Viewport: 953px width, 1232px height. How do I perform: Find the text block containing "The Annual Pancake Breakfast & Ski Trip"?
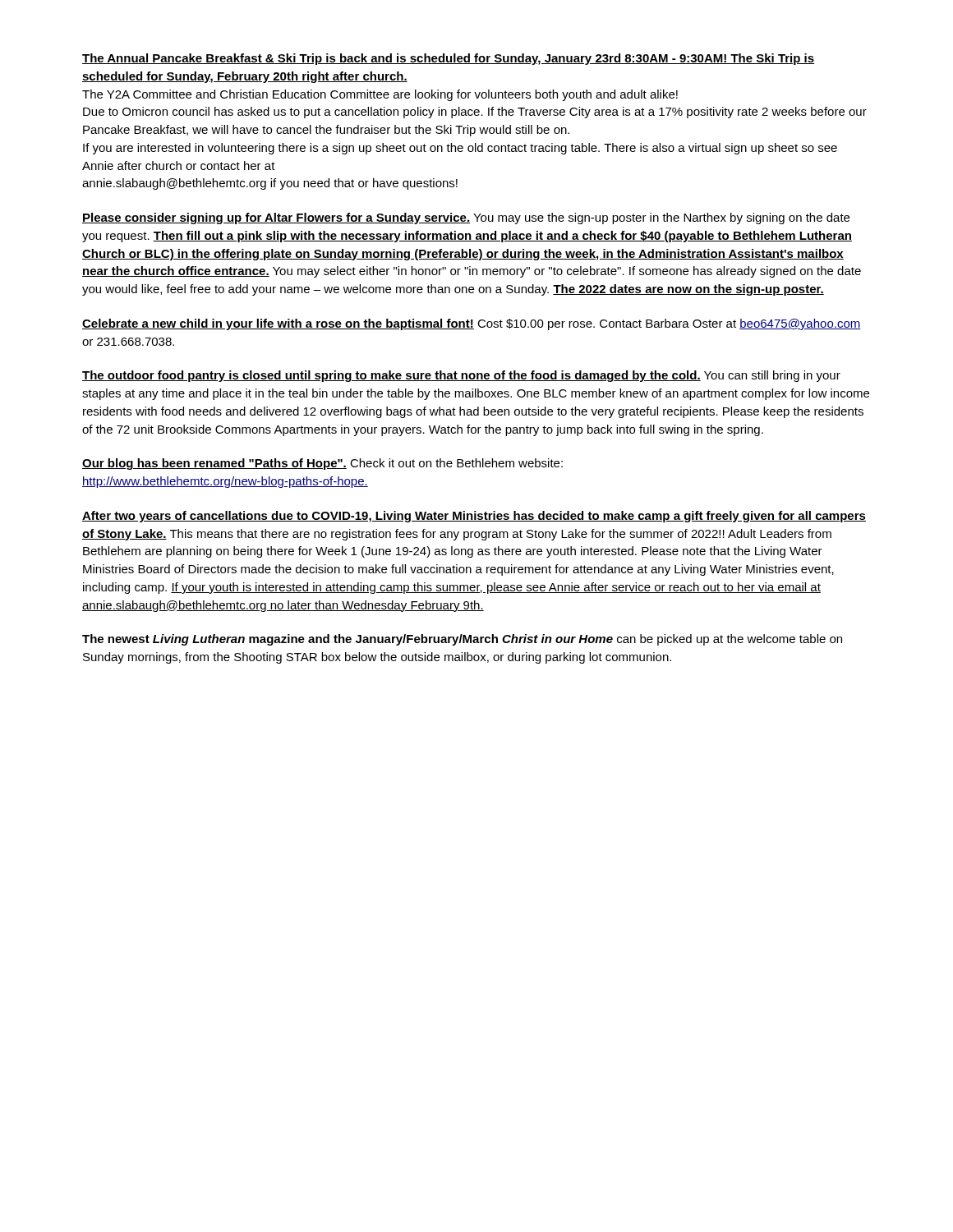pos(474,120)
